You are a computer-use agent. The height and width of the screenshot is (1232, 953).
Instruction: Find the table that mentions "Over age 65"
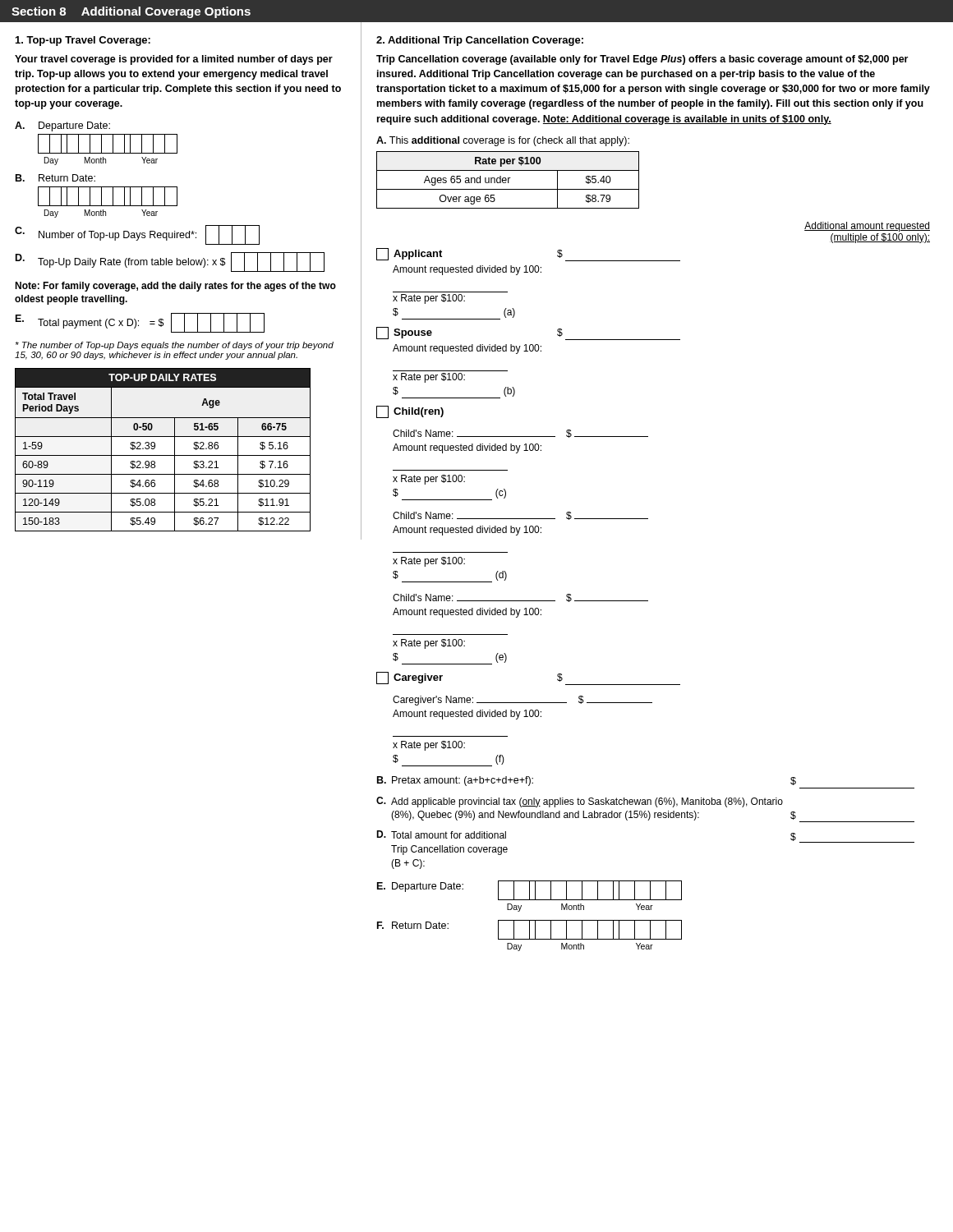click(657, 180)
